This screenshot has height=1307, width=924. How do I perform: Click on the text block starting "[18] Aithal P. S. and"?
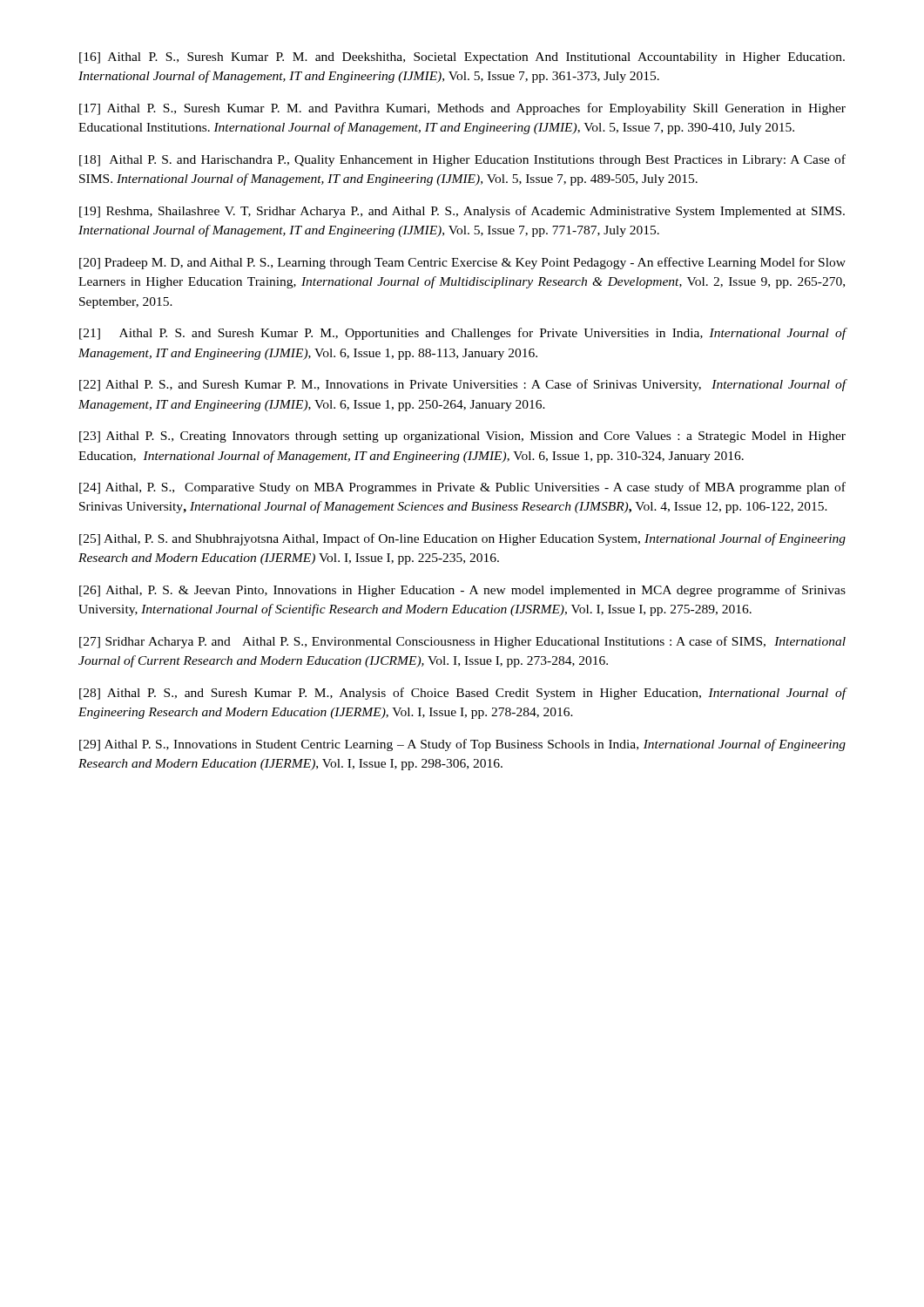462,169
